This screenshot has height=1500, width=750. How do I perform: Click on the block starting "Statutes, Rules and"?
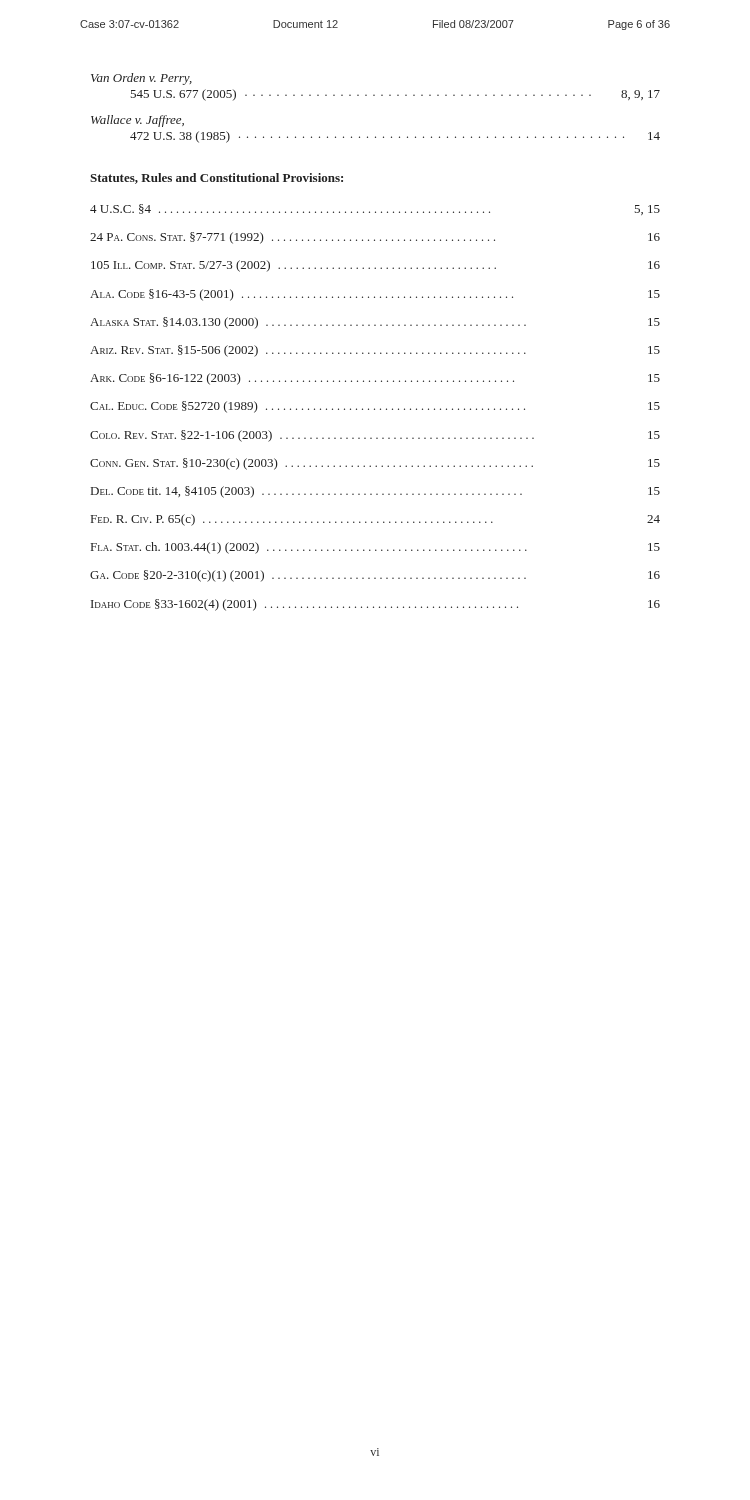tap(217, 177)
